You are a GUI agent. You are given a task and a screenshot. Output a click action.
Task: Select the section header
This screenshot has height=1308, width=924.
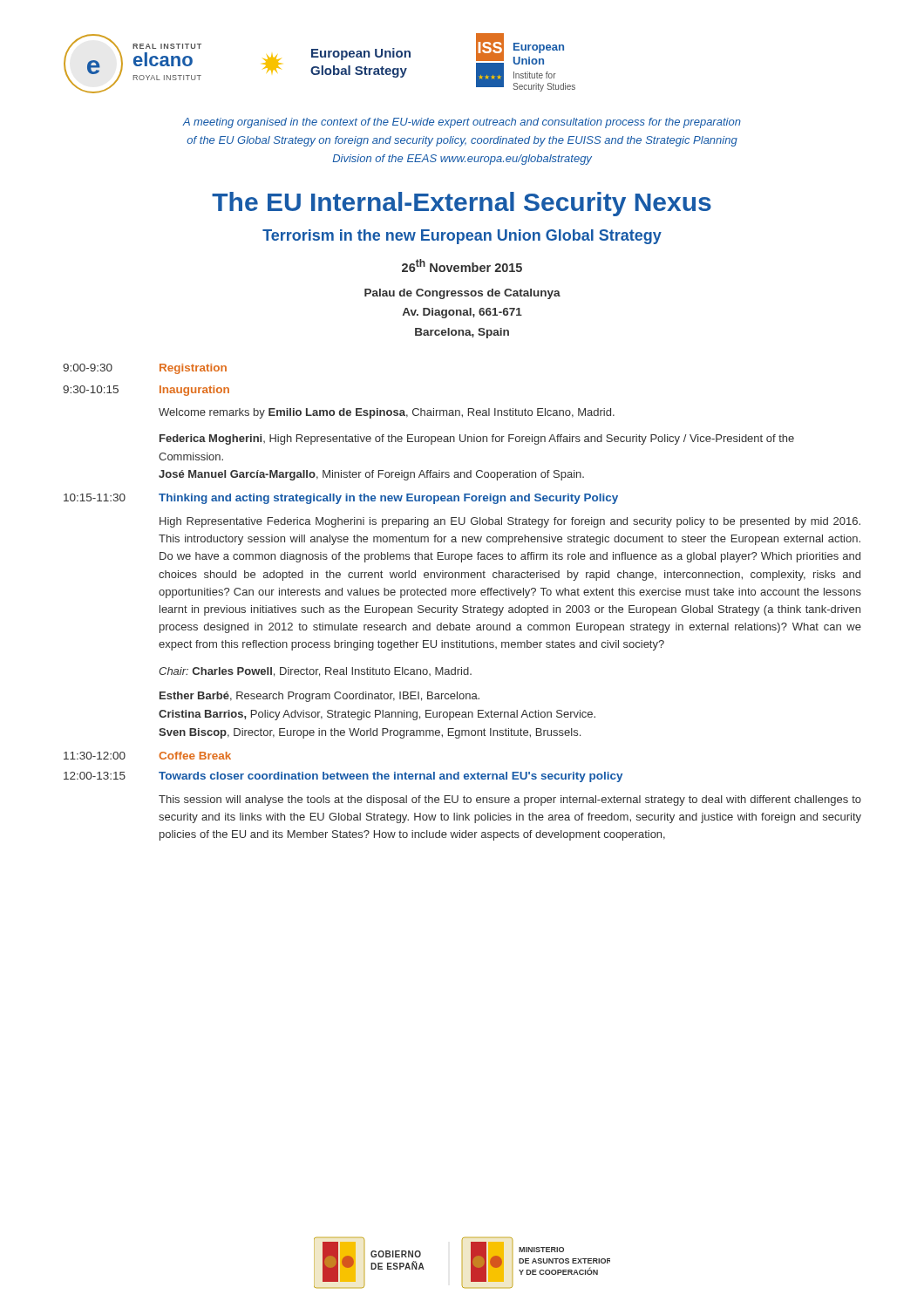(x=462, y=236)
